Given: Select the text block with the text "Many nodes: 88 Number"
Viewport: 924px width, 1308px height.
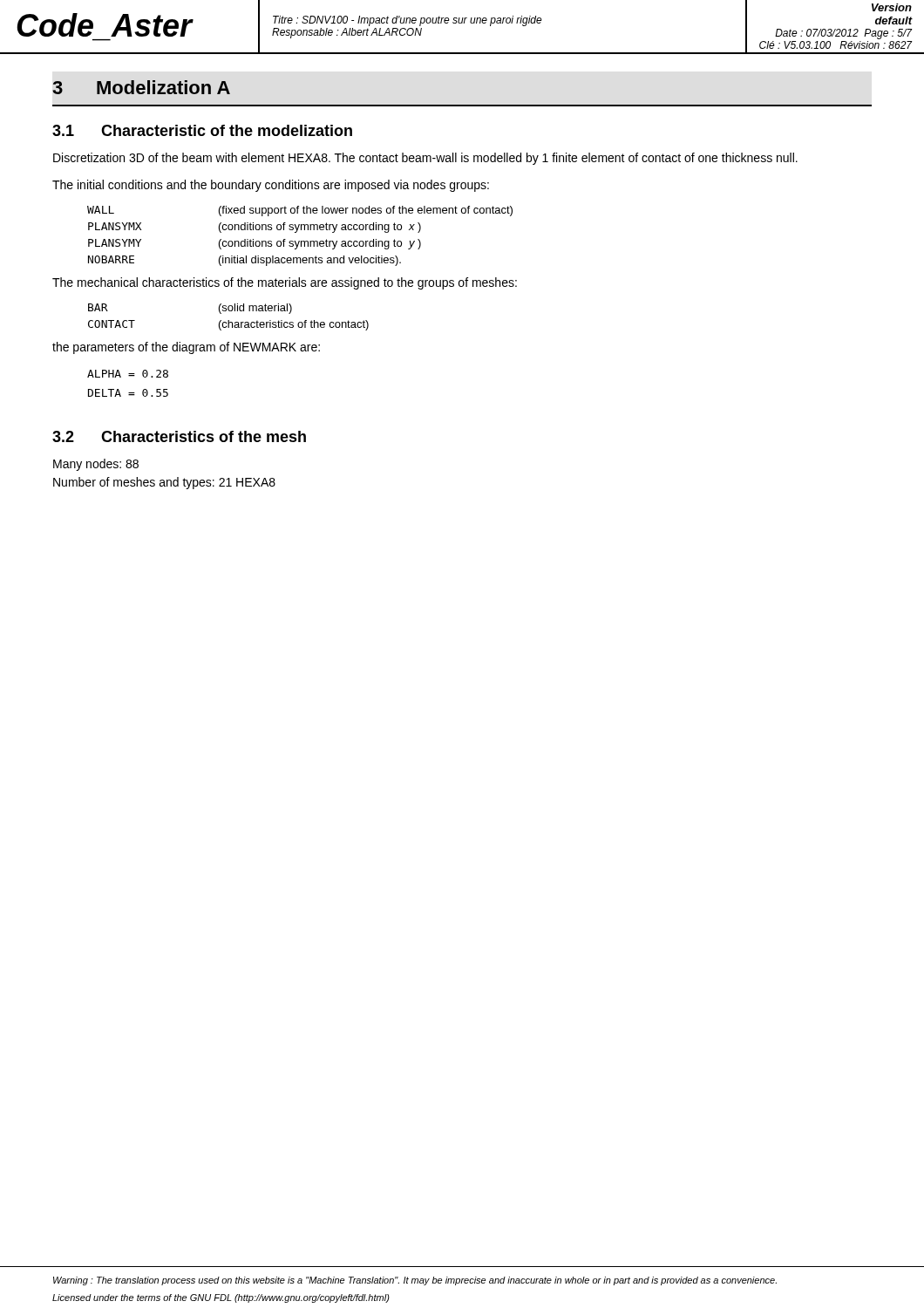Looking at the screenshot, I should click(x=164, y=473).
